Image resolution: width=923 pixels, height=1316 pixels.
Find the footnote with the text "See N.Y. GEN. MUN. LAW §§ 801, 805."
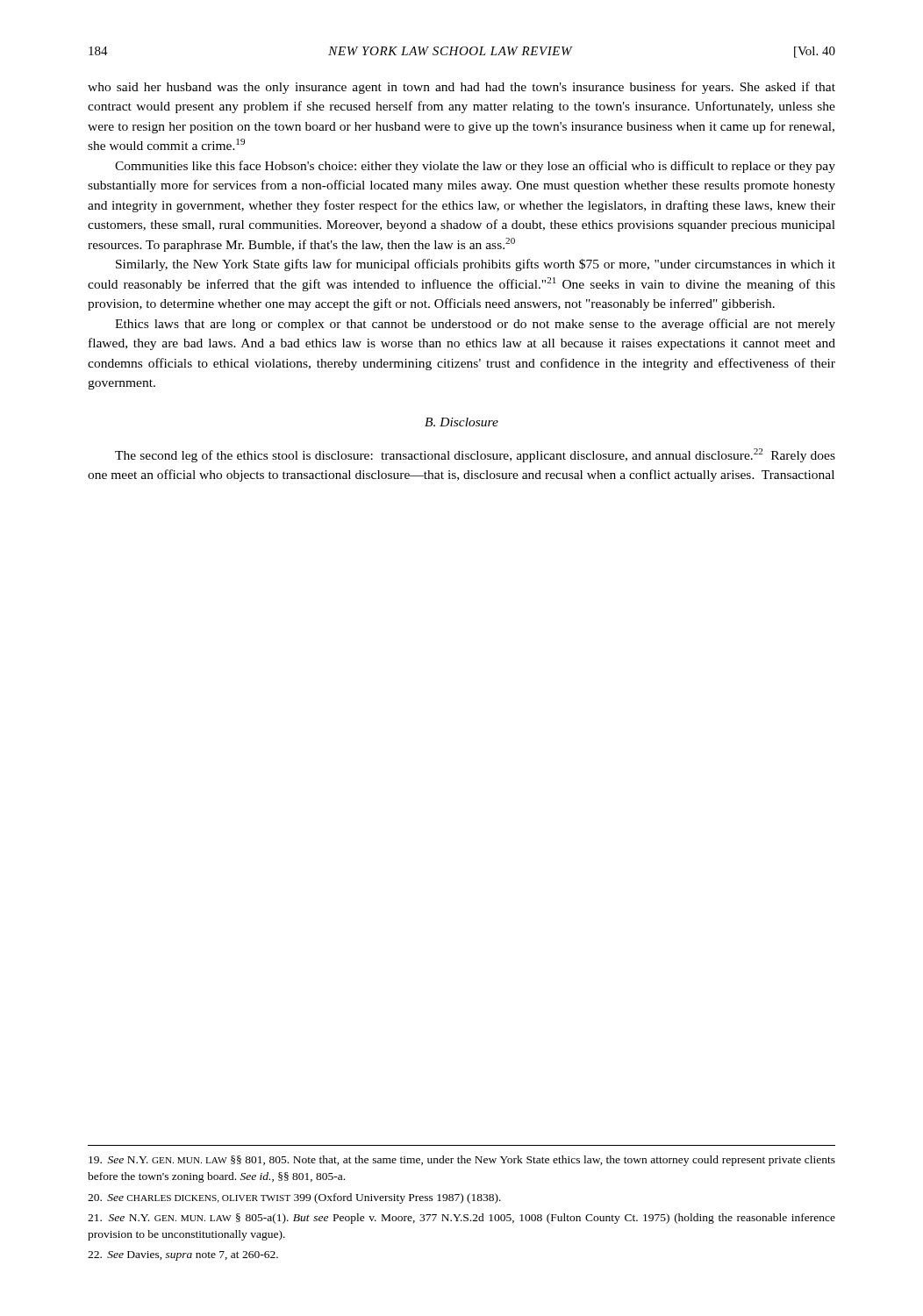[x=462, y=1168]
